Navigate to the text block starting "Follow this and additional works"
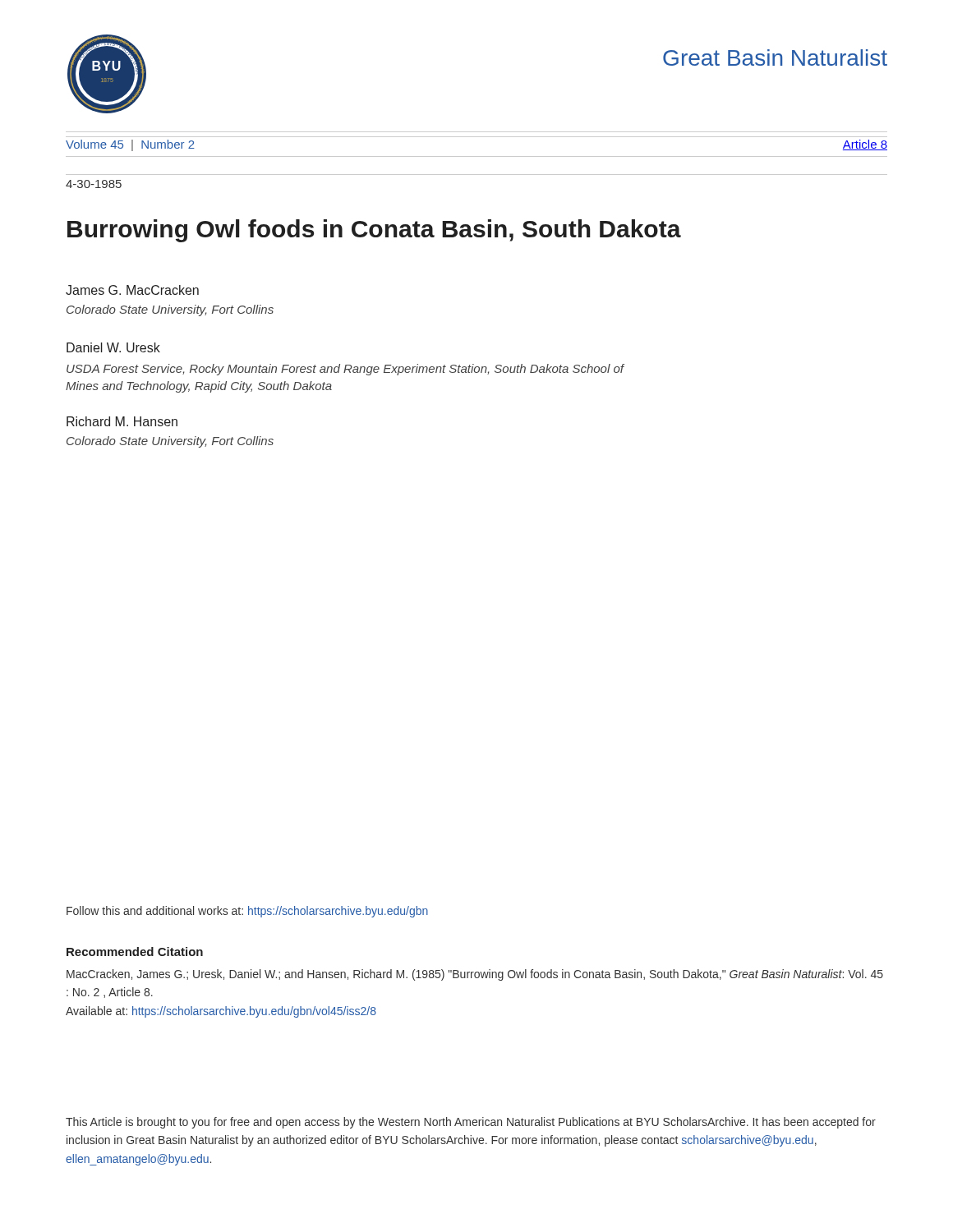Viewport: 953px width, 1232px height. [247, 911]
